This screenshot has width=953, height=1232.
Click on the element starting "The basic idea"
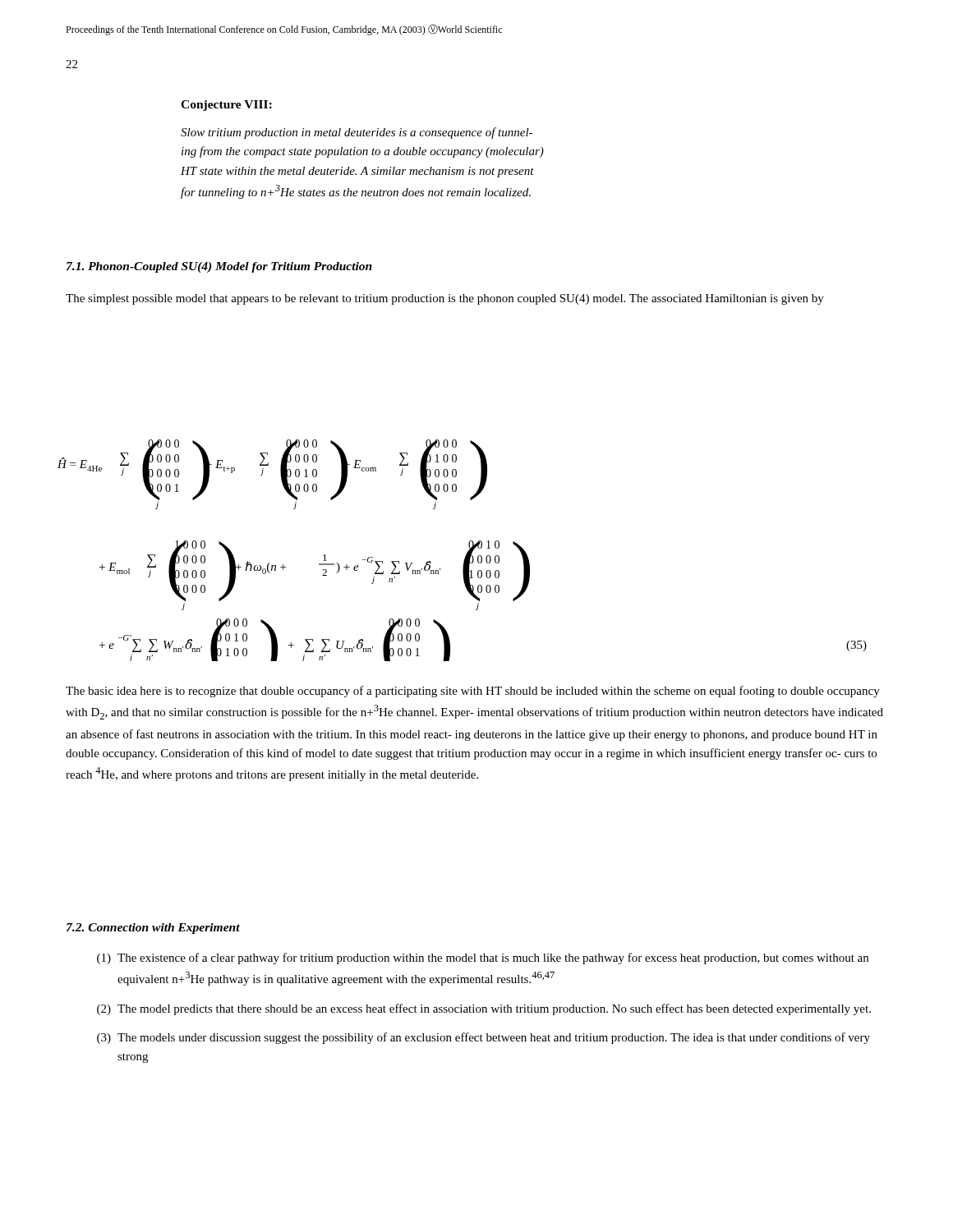click(474, 733)
